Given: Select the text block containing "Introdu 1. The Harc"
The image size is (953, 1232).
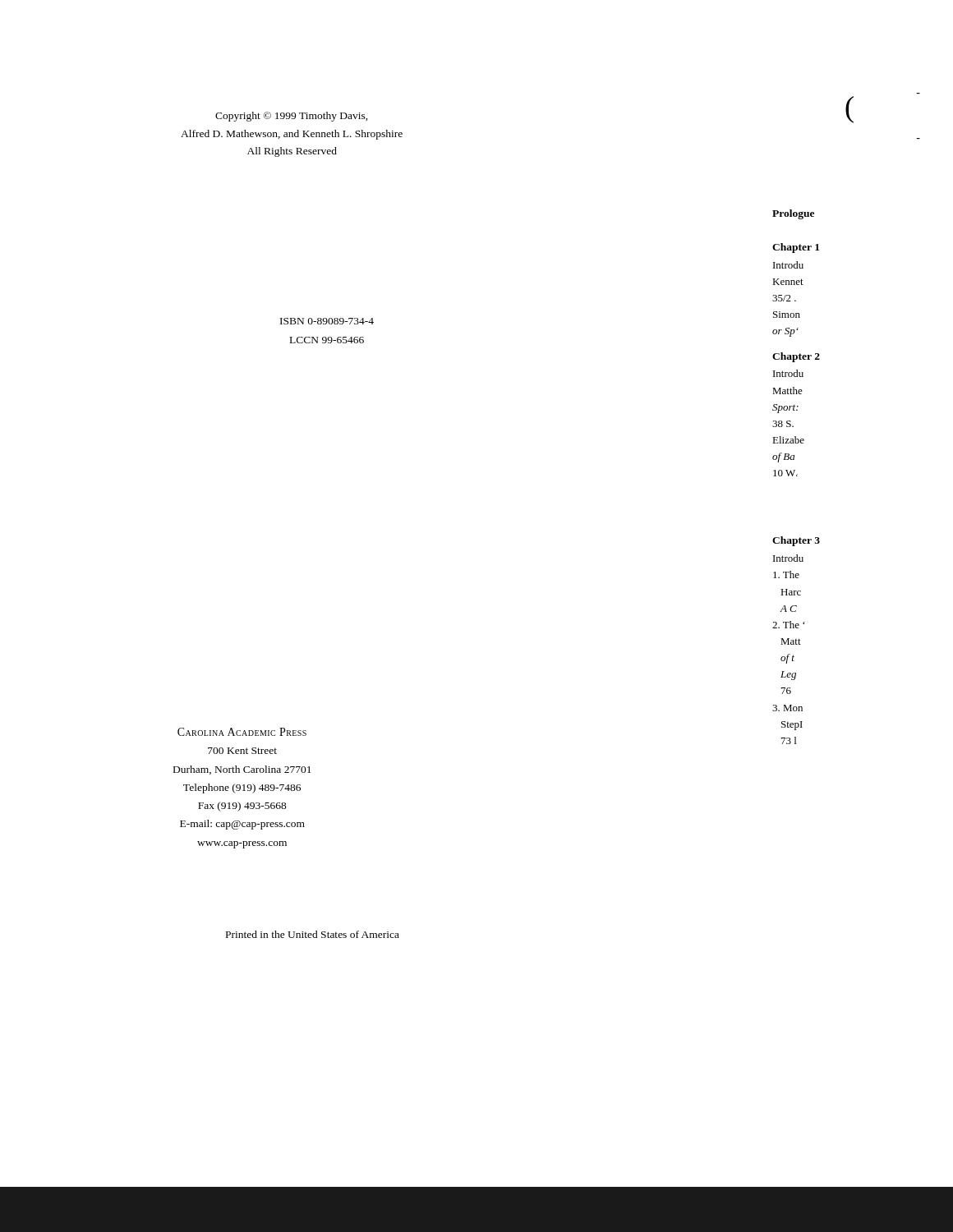Looking at the screenshot, I should point(788,558).
